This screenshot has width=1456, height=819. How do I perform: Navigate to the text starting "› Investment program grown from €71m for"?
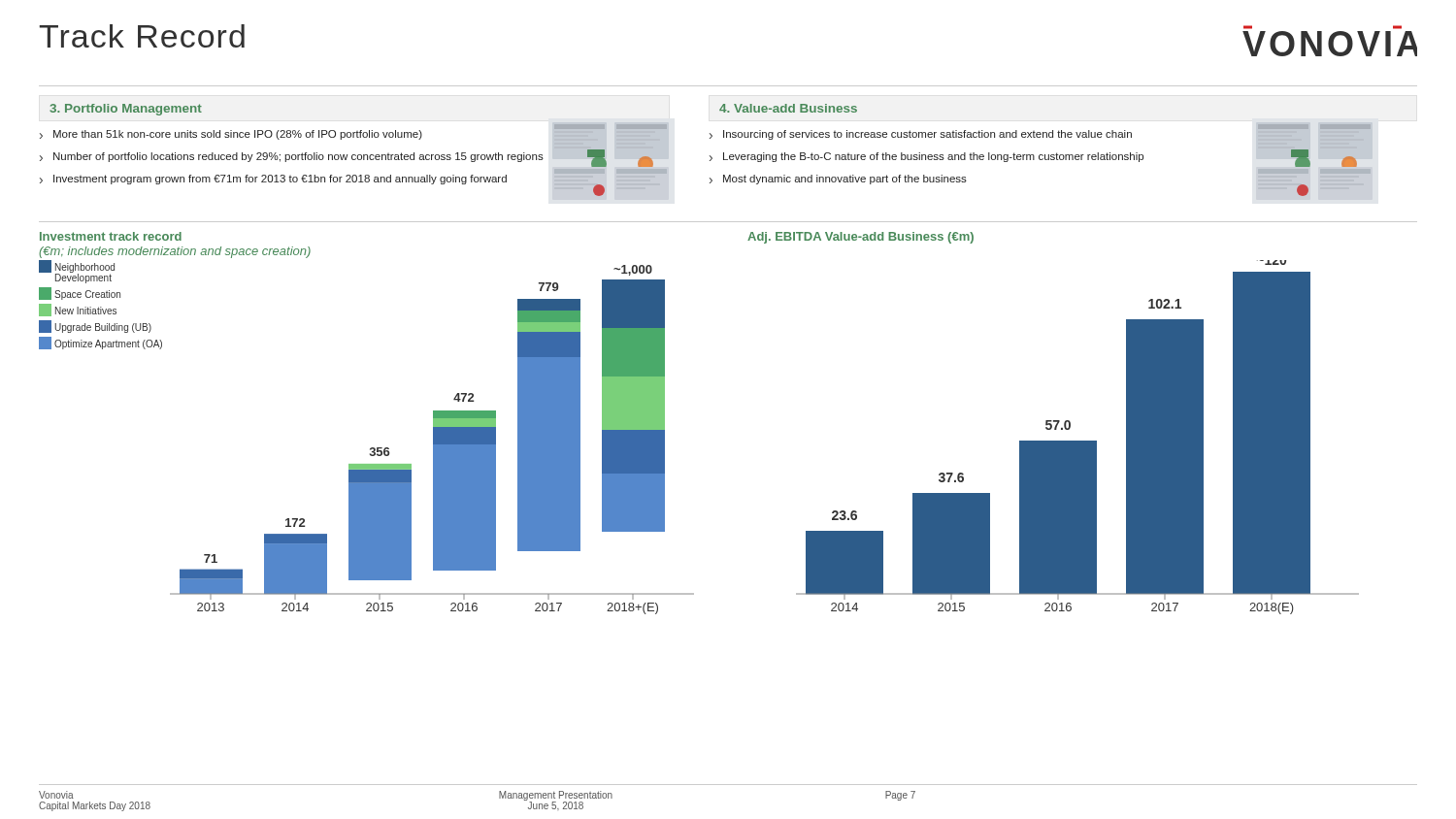click(273, 179)
